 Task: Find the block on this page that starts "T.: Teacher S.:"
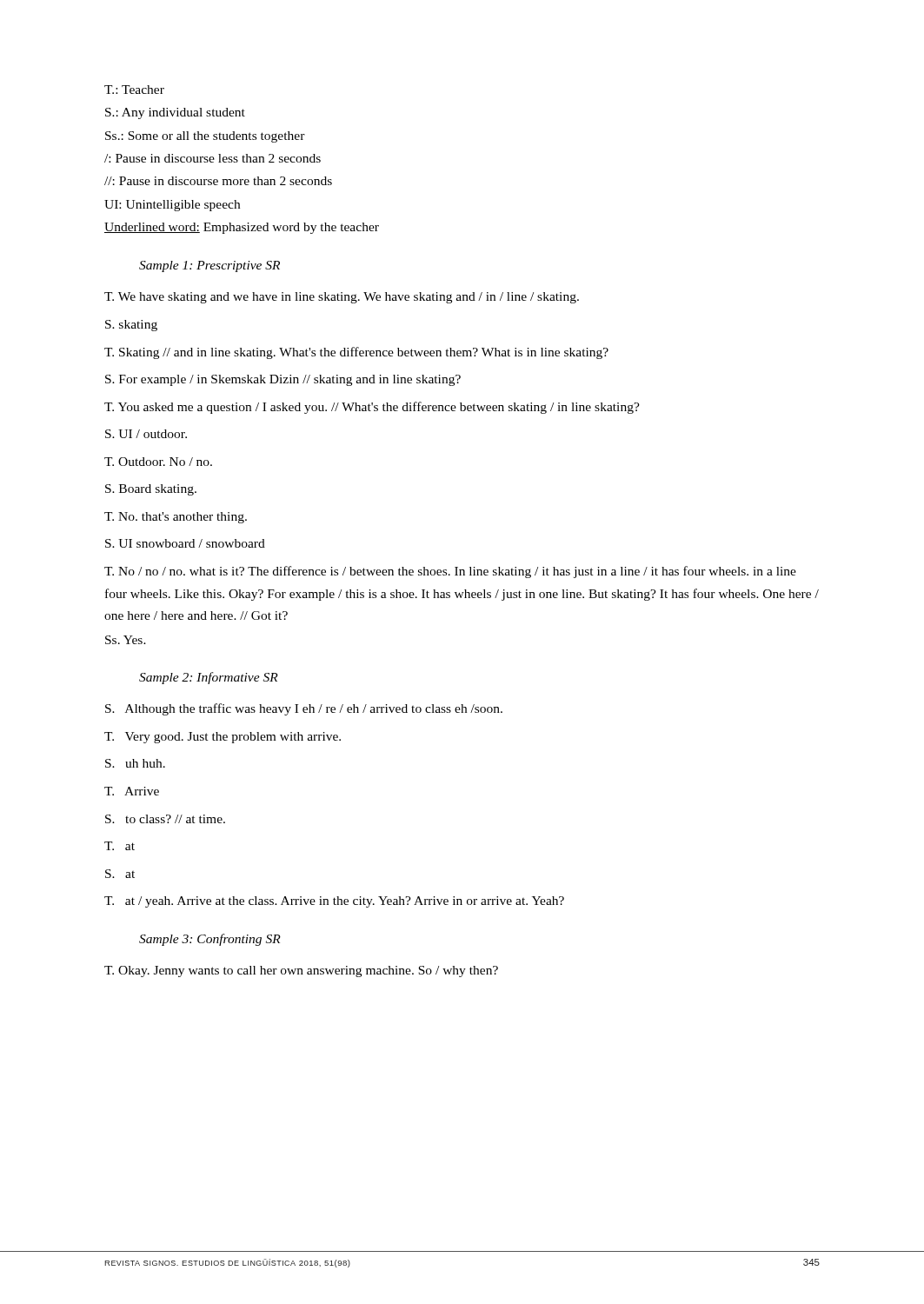134,90
